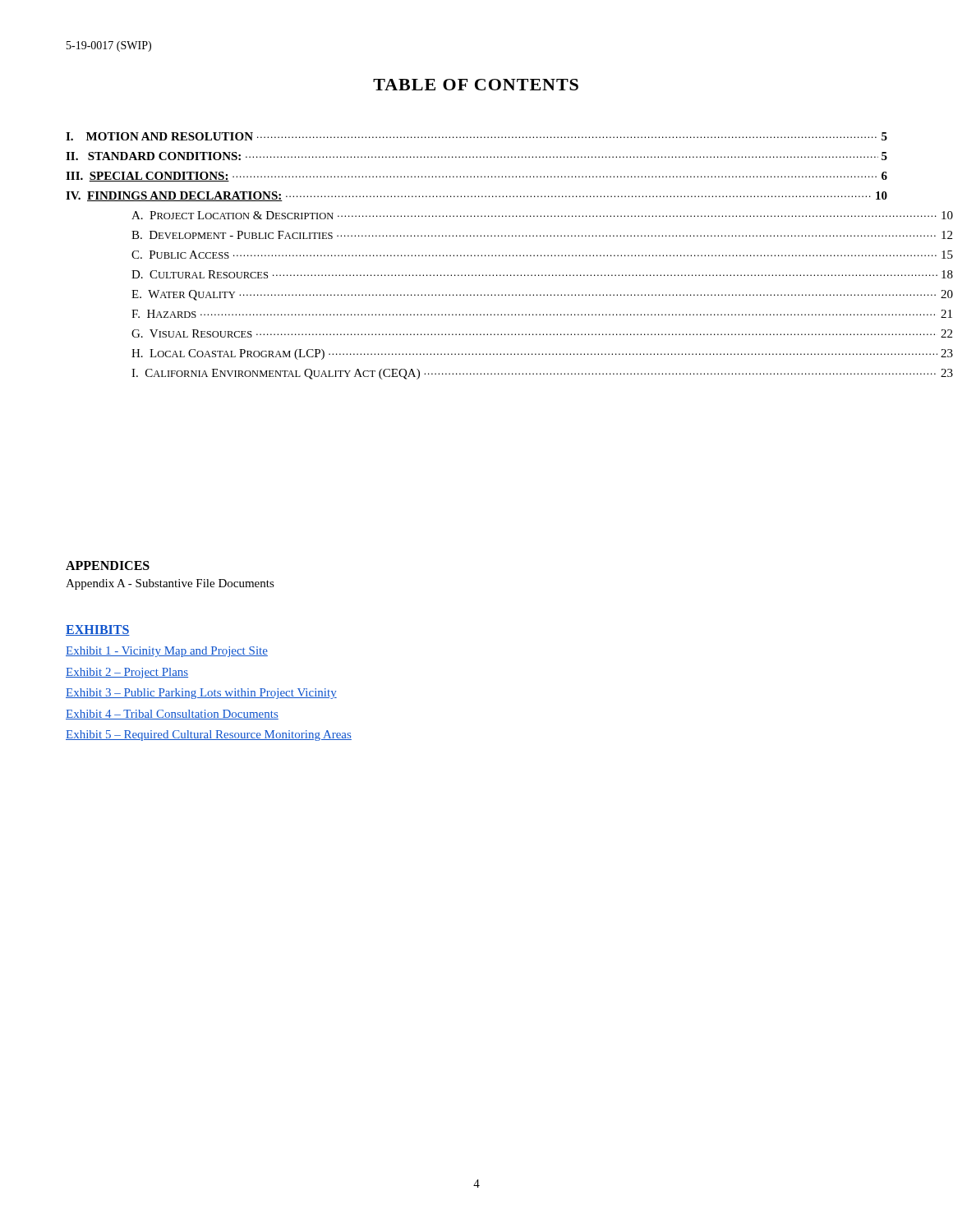Navigate to the region starting "APPENDICES Appendix A - Substantive"

(x=170, y=574)
